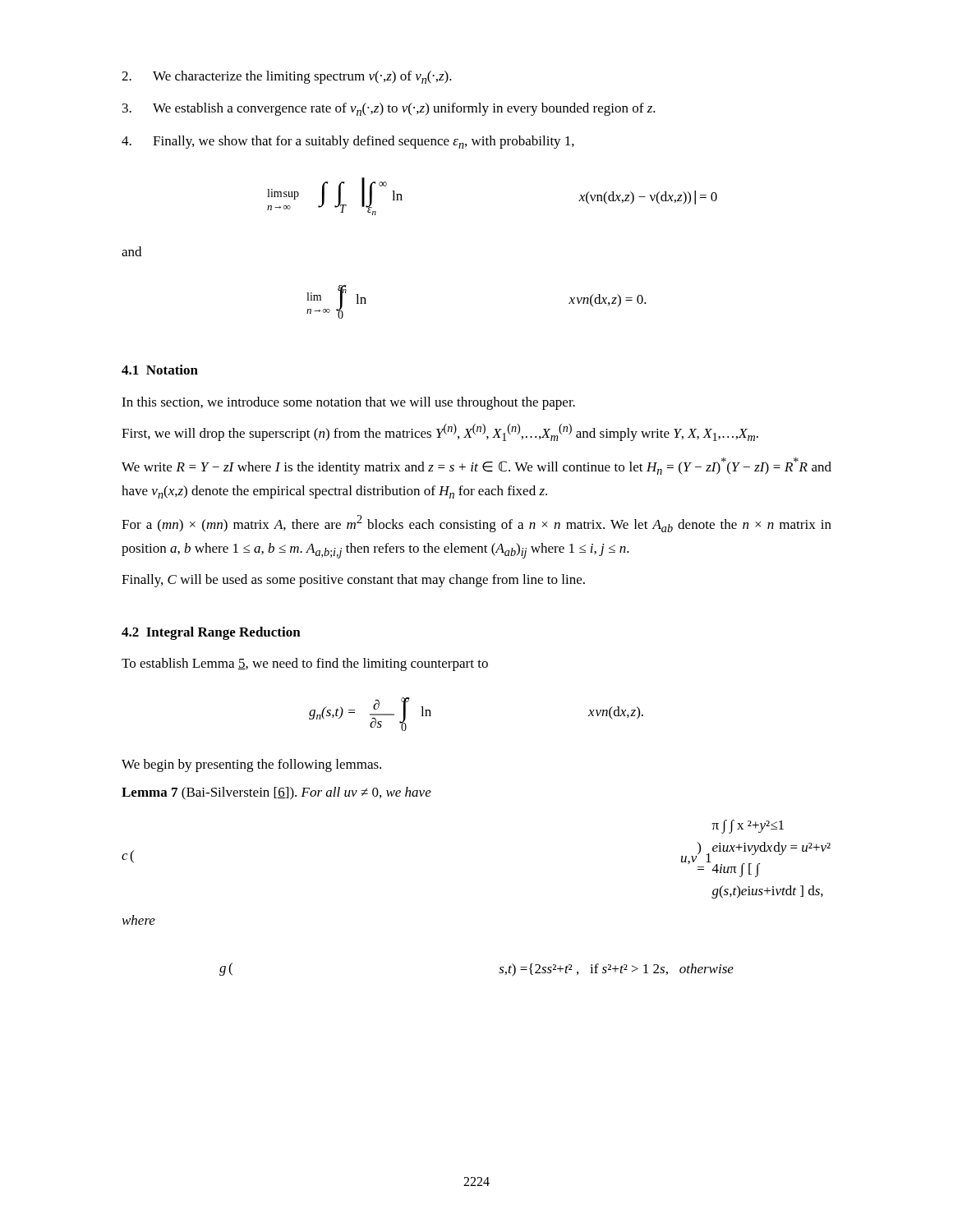Select the passage starting "2. We characterize the limiting spectrum v(·,z)"
This screenshot has height=1232, width=953.
[x=287, y=77]
